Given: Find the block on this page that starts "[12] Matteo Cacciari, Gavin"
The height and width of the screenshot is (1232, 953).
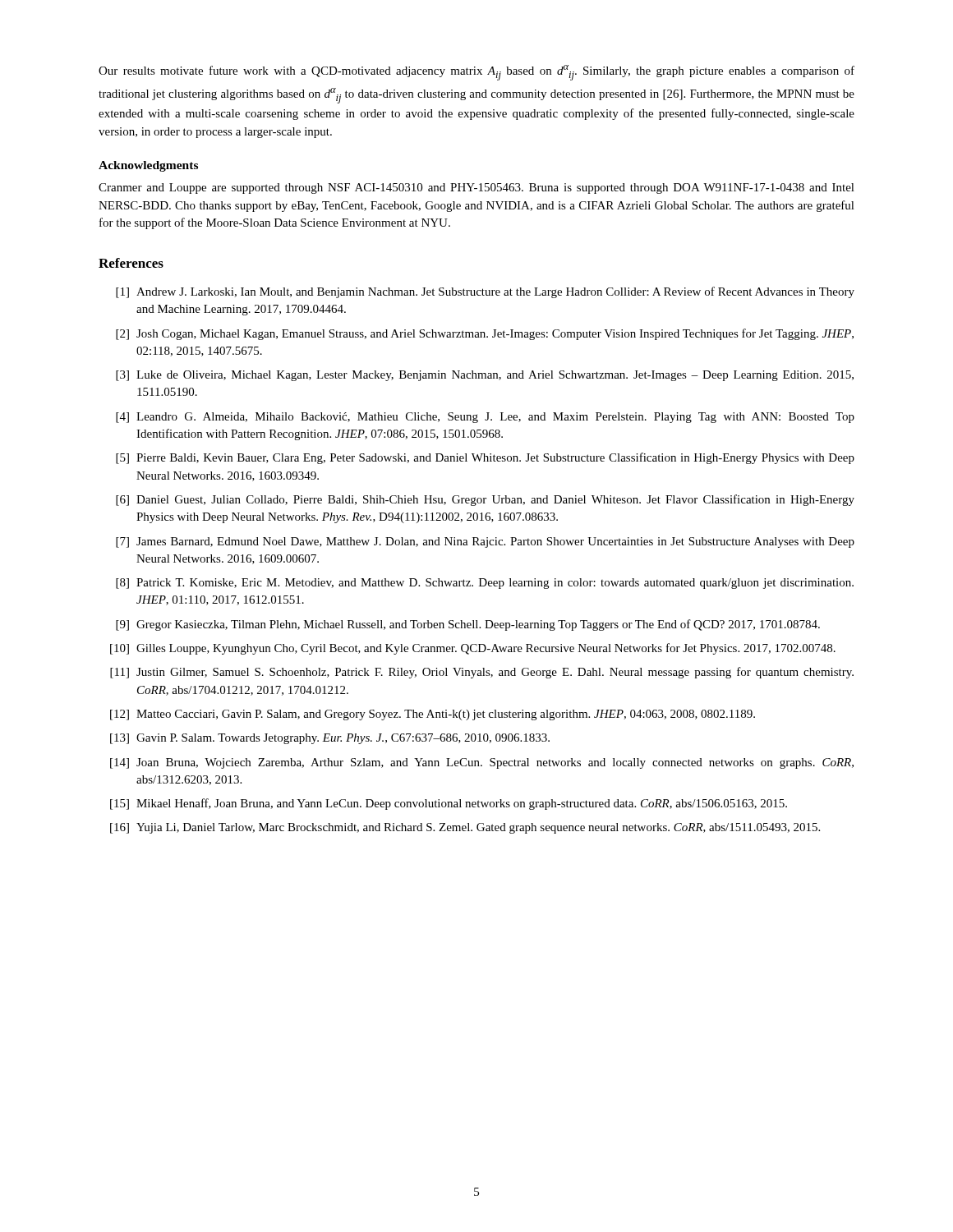Looking at the screenshot, I should tap(476, 714).
